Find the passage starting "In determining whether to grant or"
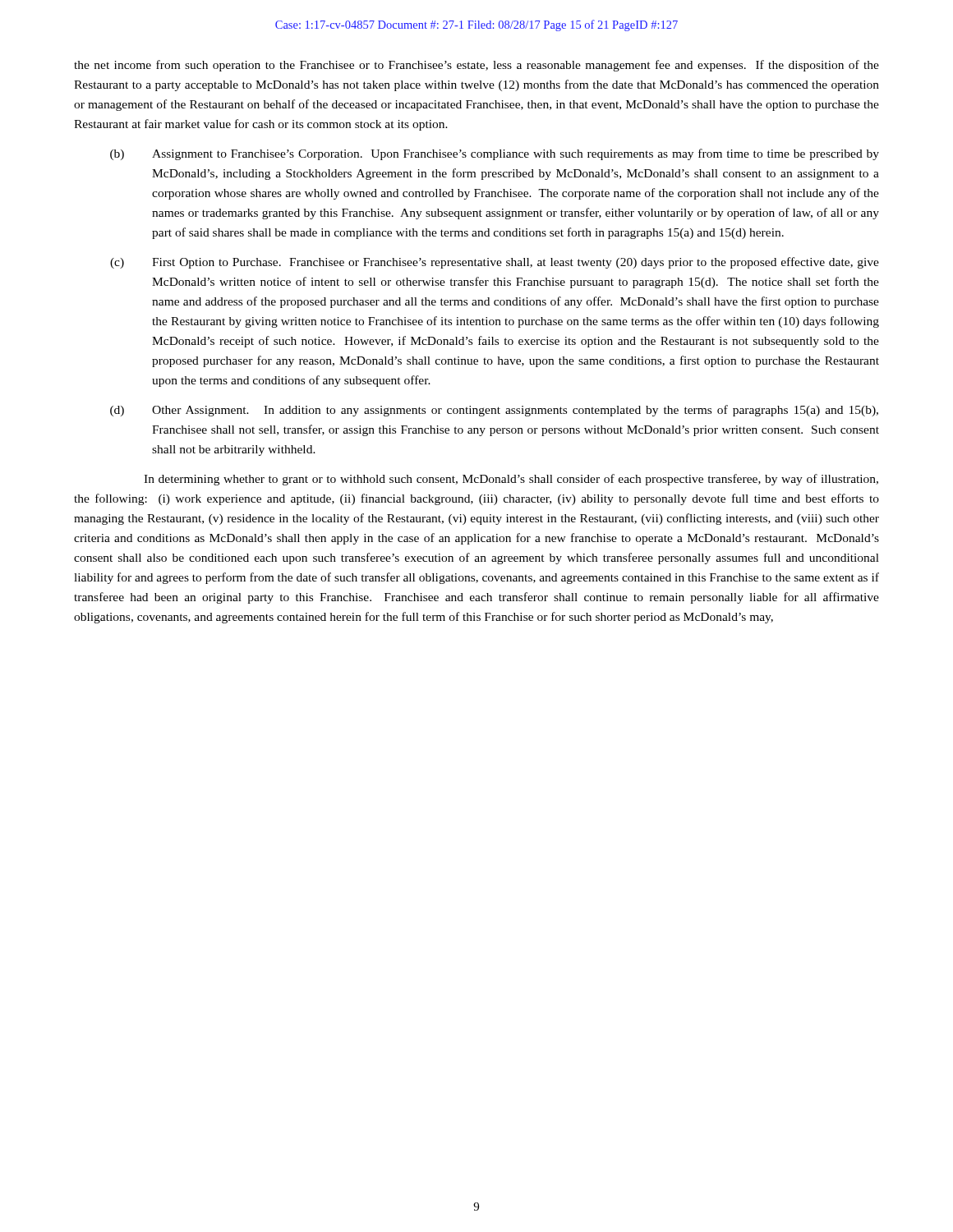The width and height of the screenshot is (953, 1232). 476,548
